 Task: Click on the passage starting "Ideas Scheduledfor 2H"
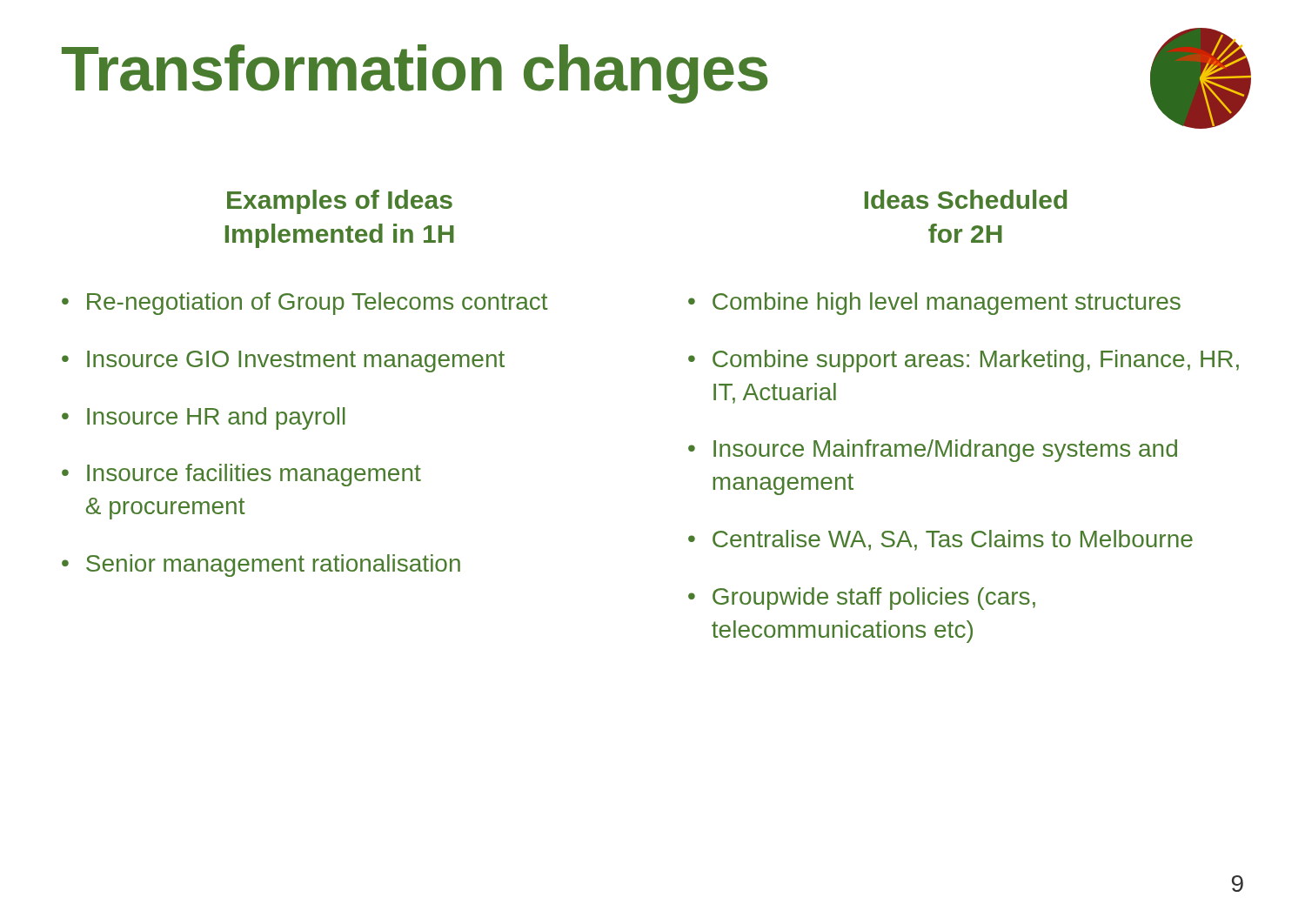coord(966,217)
